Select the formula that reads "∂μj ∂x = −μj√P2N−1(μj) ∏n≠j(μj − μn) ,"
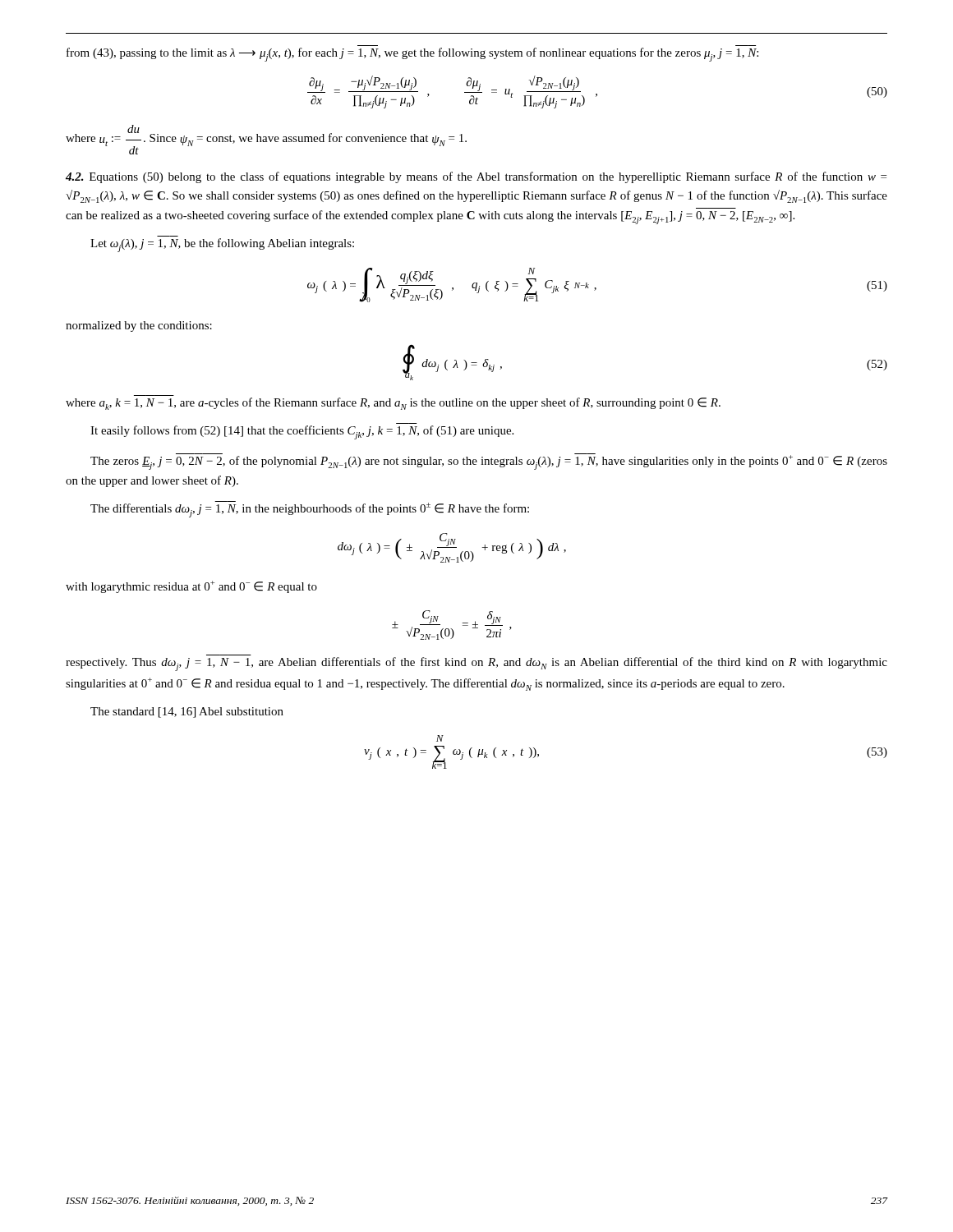 coord(476,92)
